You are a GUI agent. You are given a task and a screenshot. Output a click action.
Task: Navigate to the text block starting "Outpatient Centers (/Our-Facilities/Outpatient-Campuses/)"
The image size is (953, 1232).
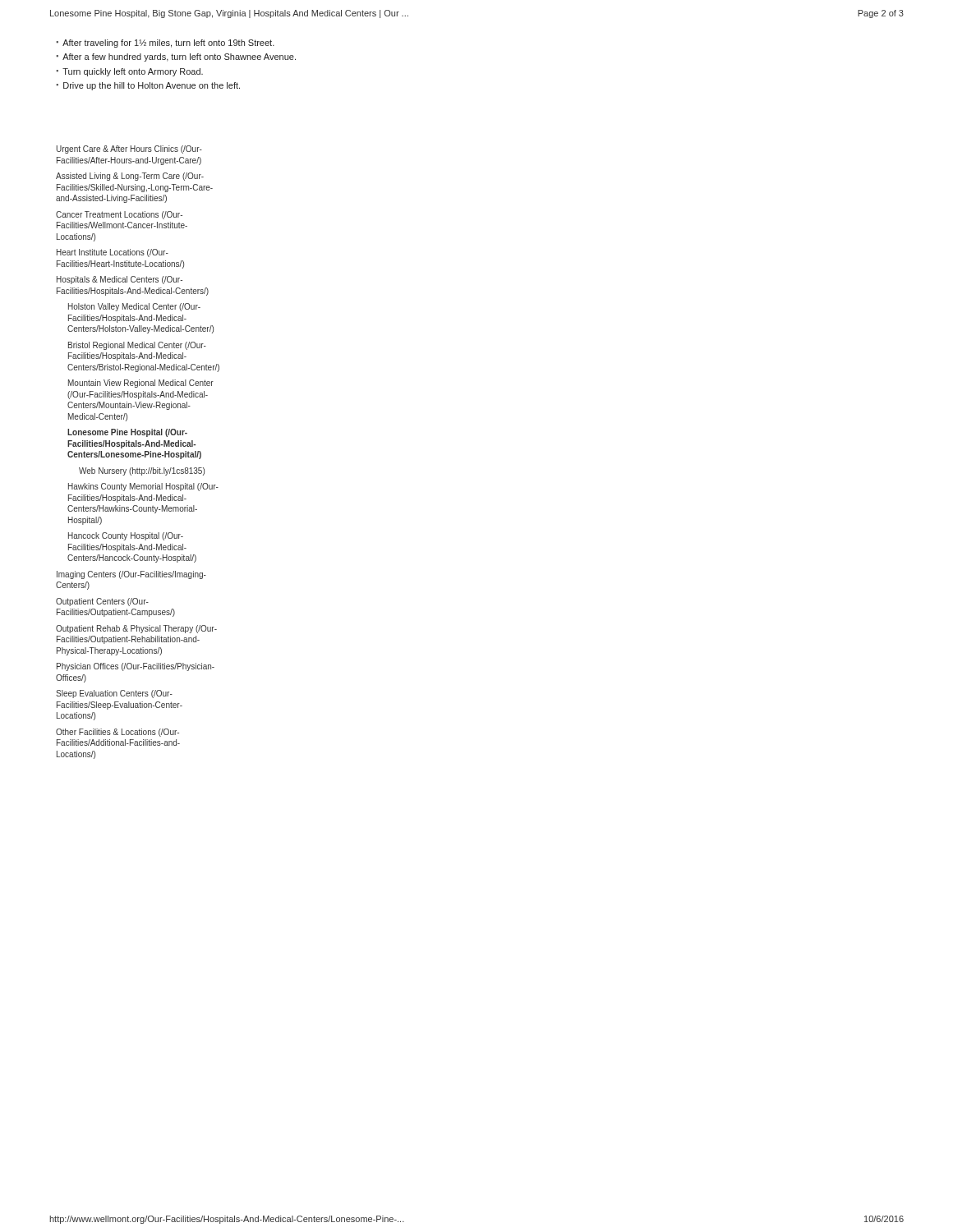[x=115, y=607]
